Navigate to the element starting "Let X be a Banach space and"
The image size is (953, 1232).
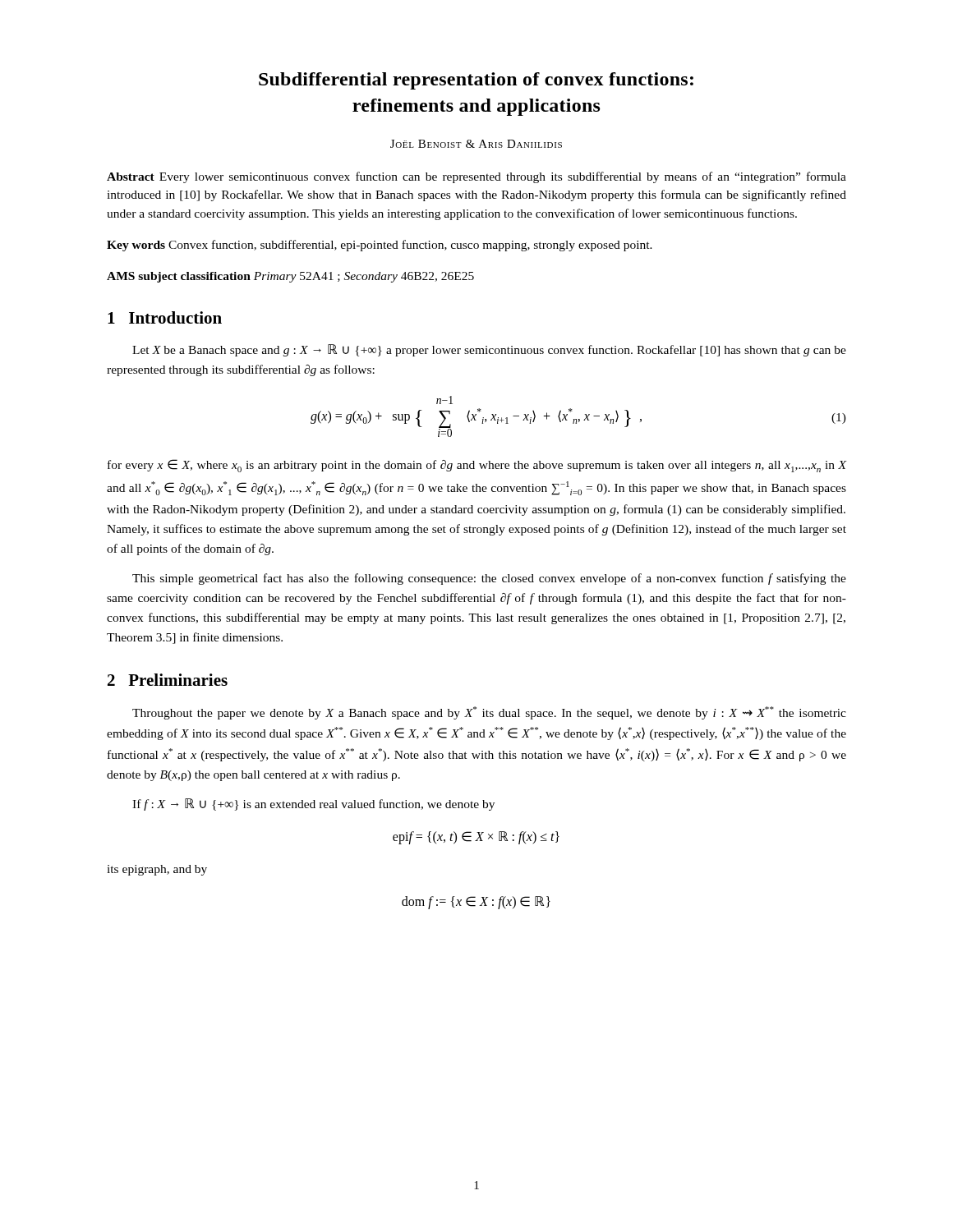click(476, 359)
